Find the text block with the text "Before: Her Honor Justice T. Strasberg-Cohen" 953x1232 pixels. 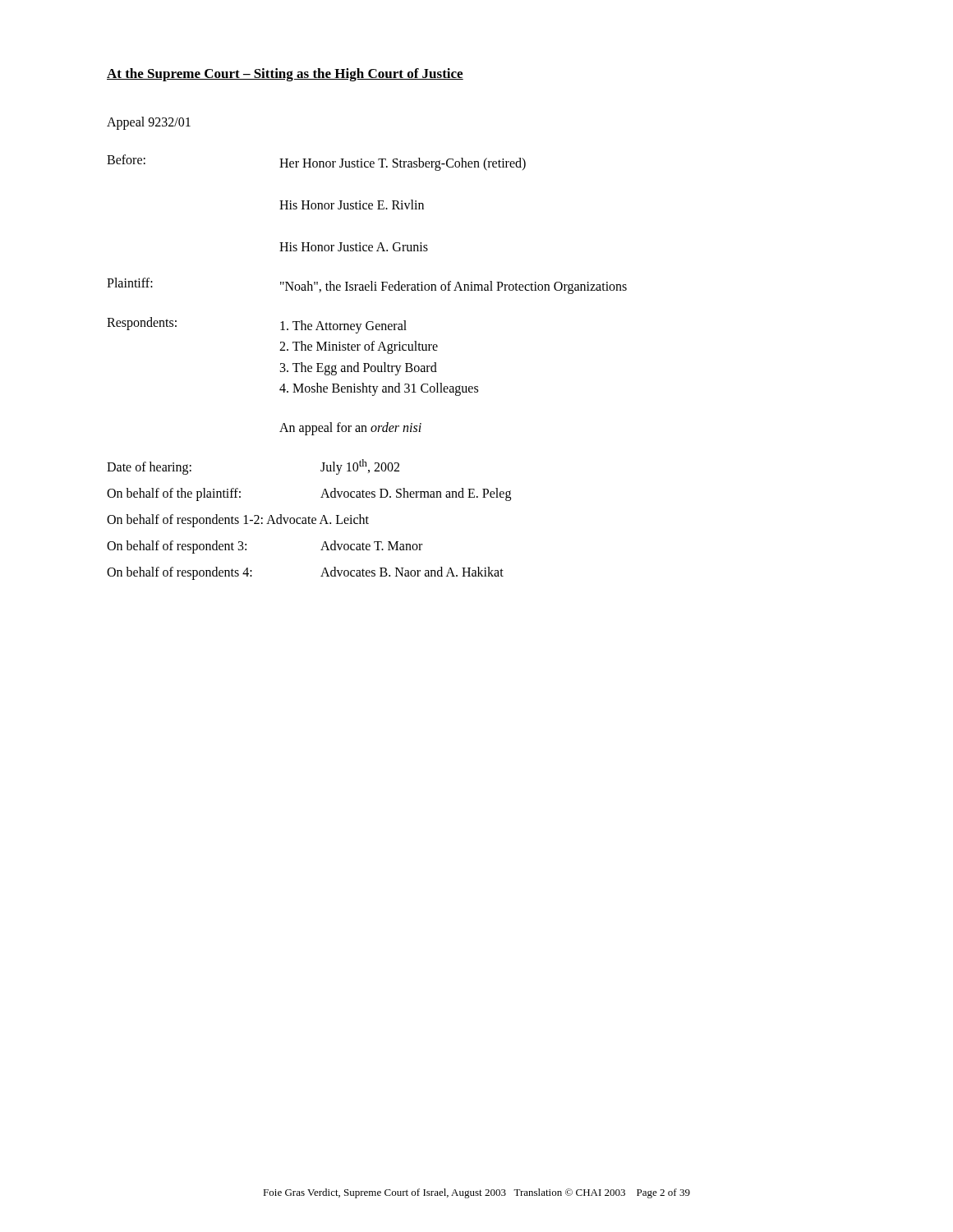coord(316,163)
